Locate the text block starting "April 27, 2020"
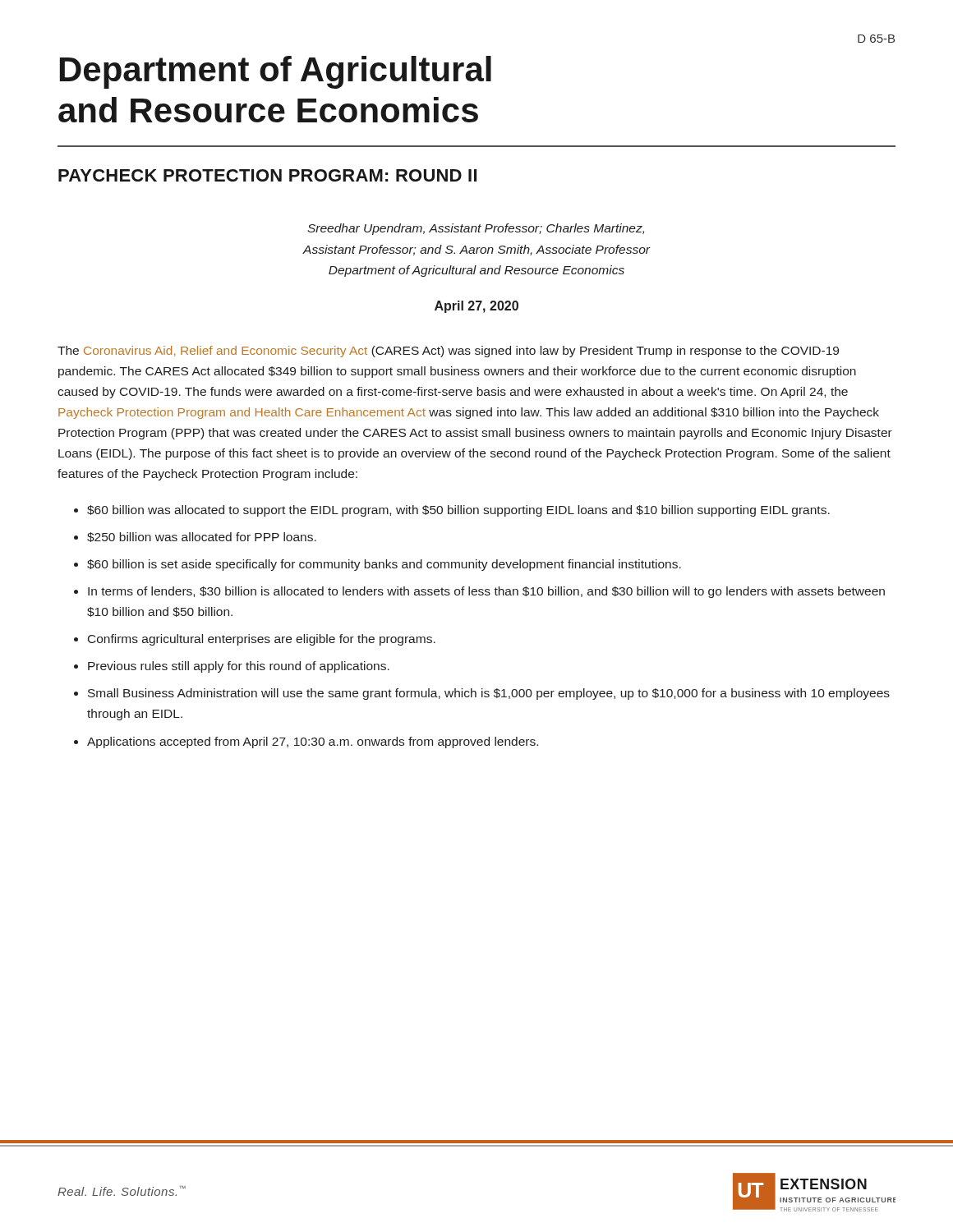Viewport: 953px width, 1232px height. pos(476,306)
